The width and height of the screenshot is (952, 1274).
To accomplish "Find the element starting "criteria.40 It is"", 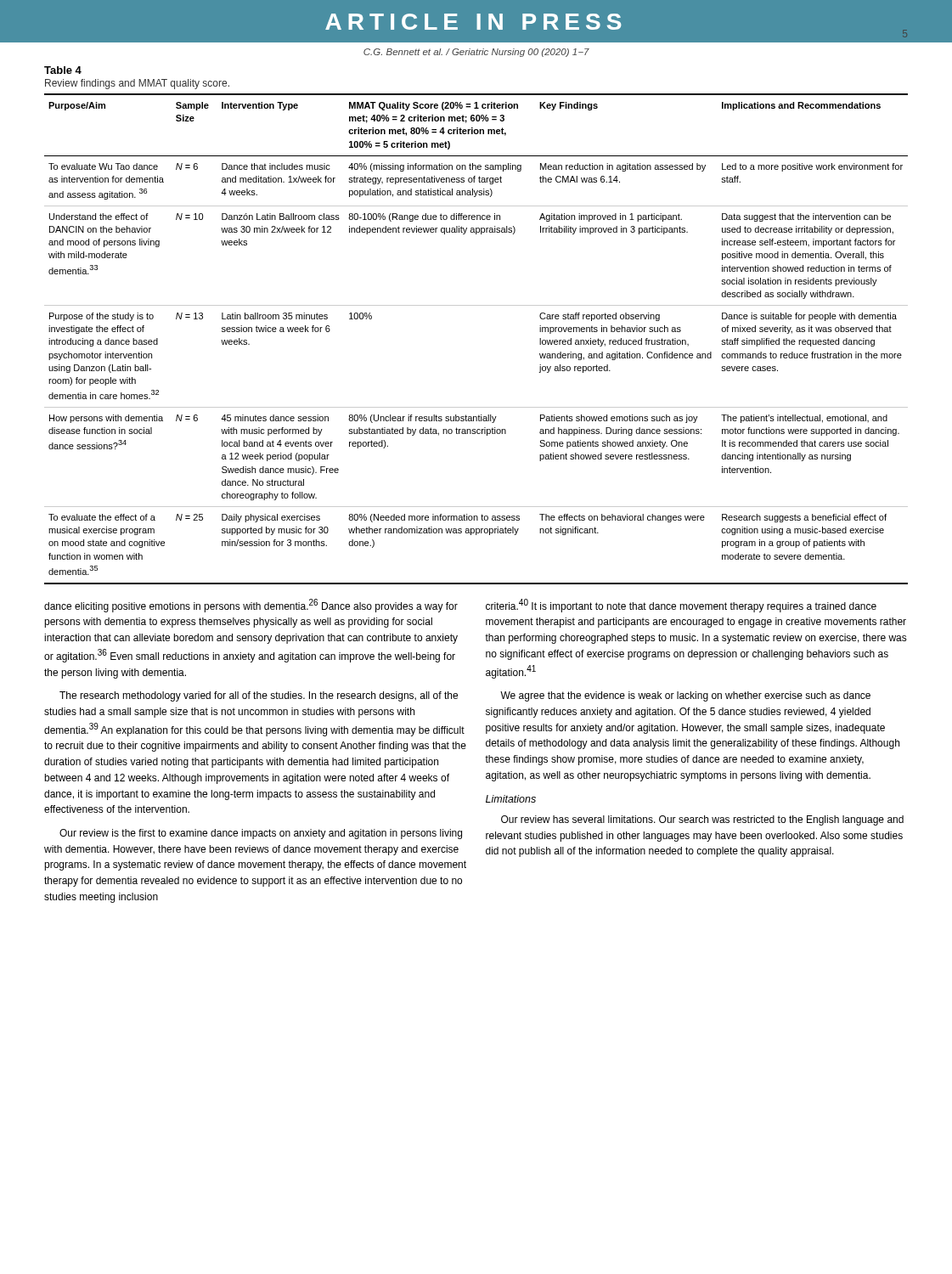I will point(696,638).
